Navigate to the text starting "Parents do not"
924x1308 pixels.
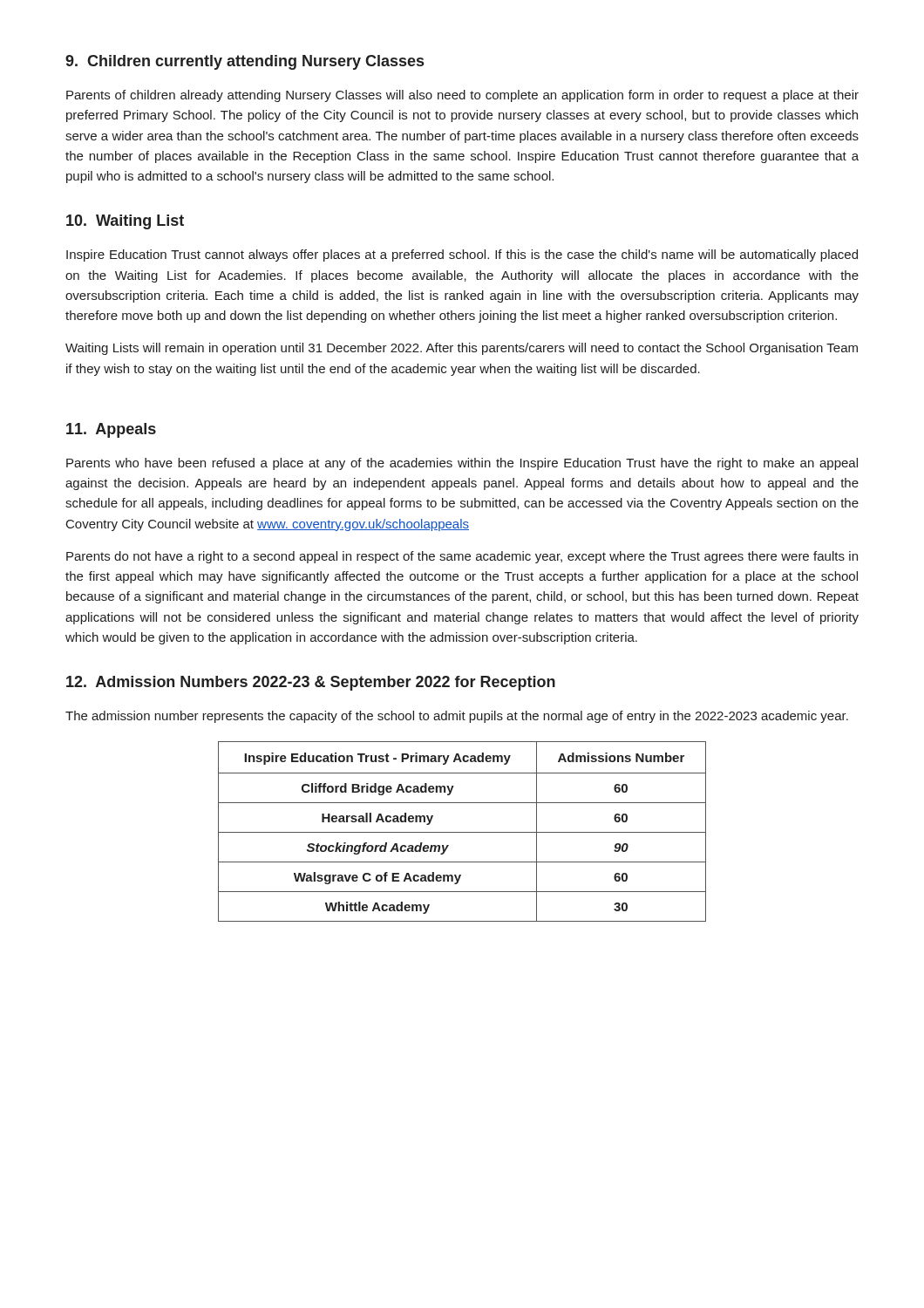tap(462, 596)
